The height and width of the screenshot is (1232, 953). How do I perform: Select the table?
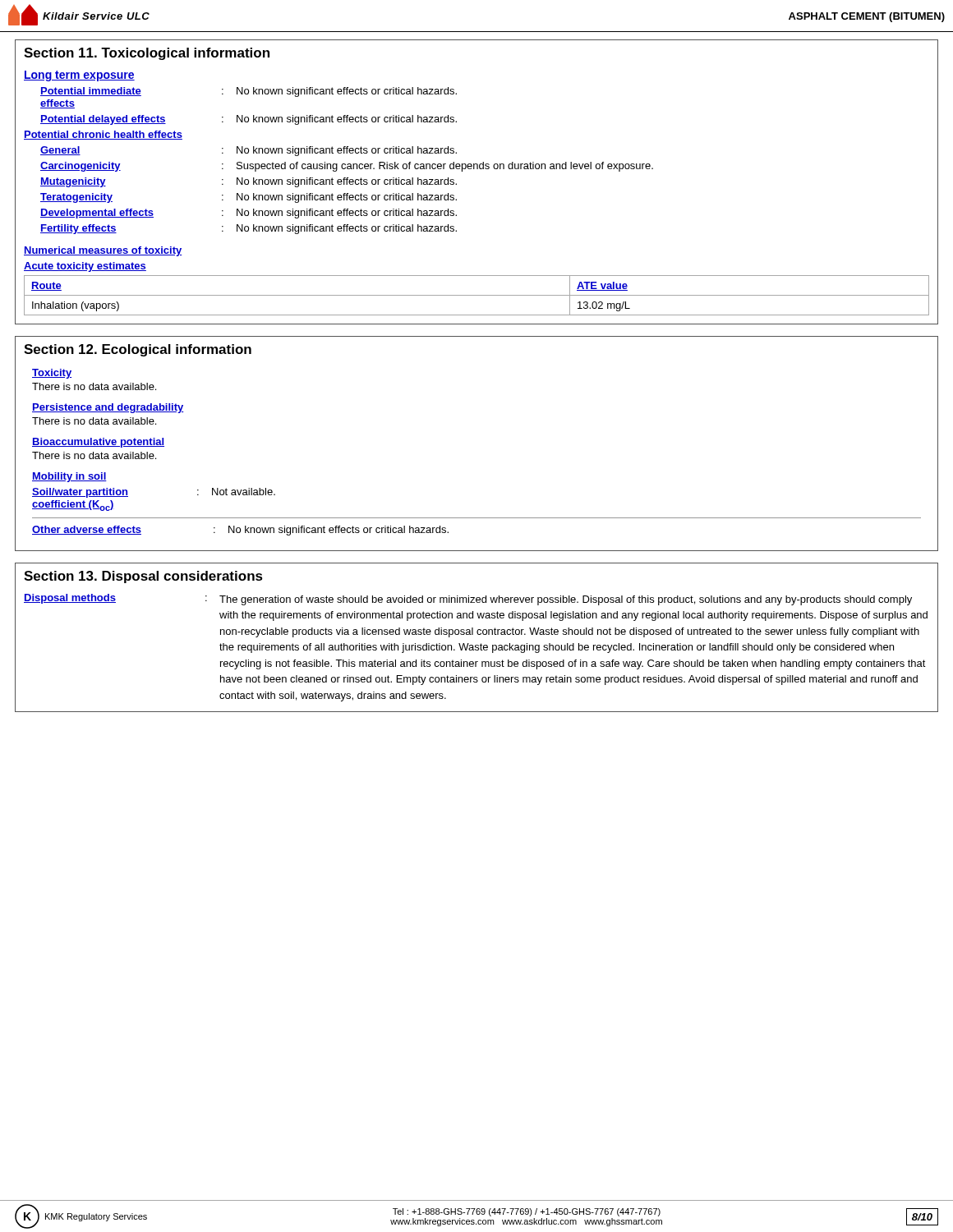(476, 295)
